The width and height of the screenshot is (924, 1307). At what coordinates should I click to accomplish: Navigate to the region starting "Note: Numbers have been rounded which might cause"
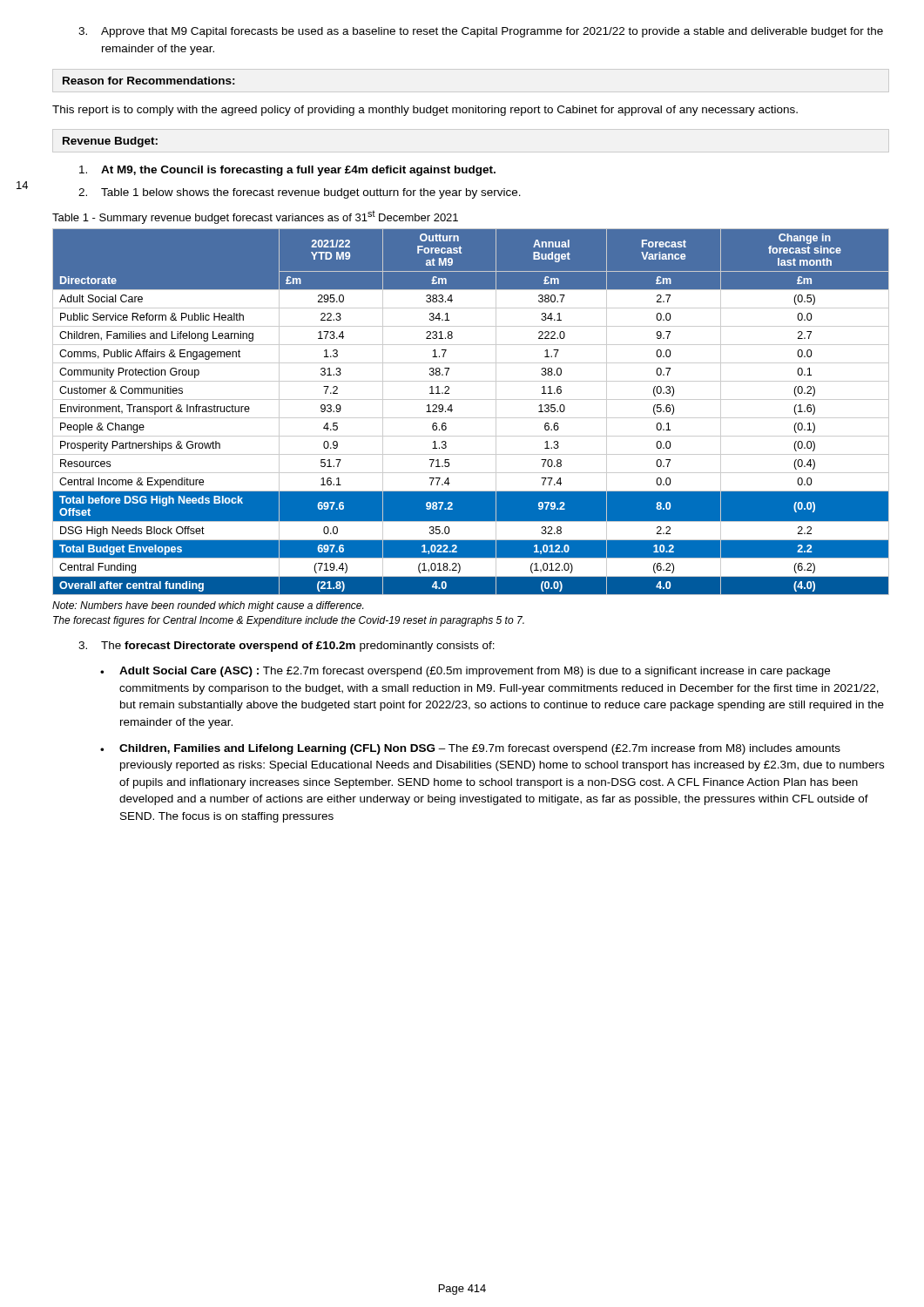289,613
